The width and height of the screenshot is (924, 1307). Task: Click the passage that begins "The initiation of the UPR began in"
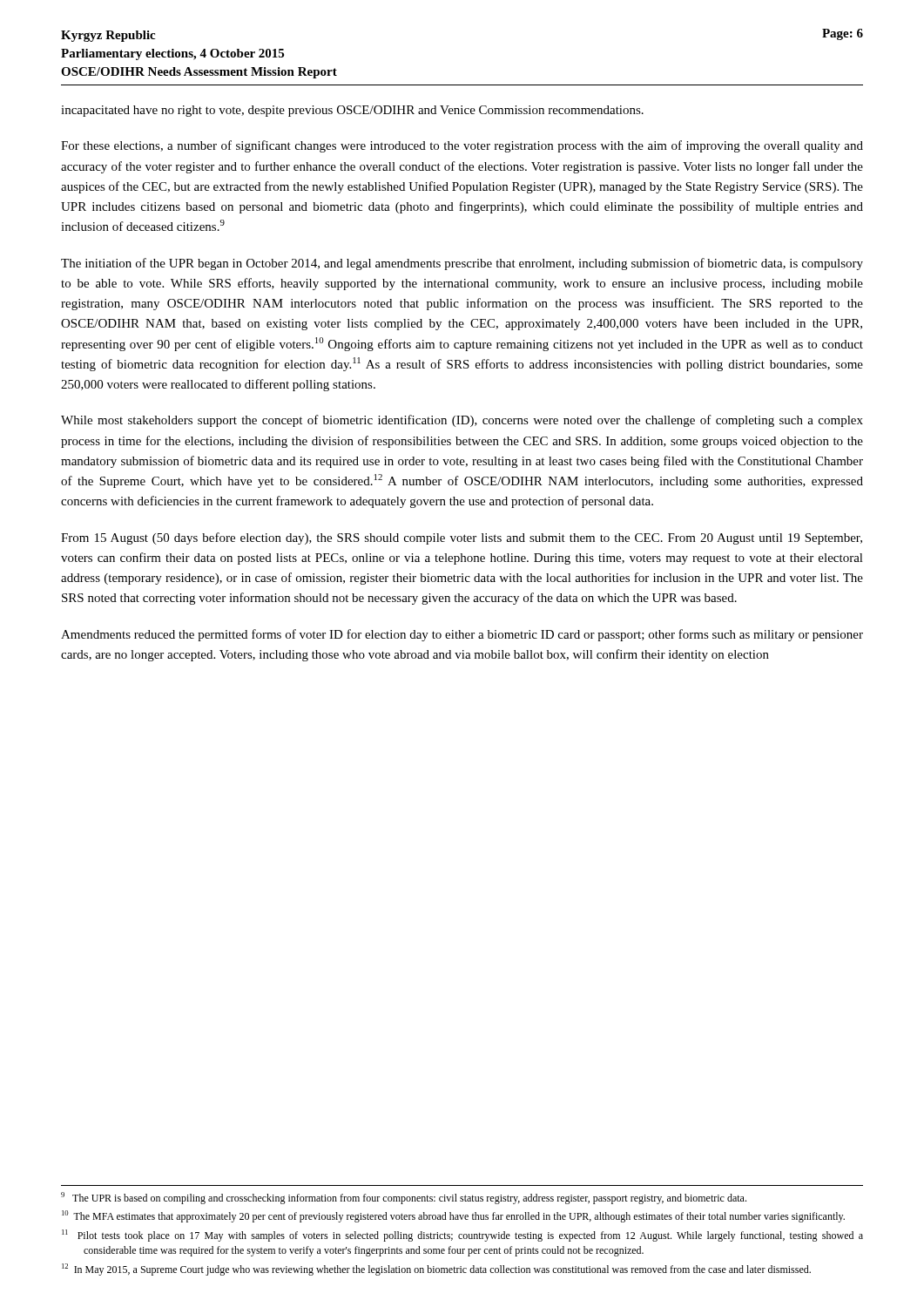coord(462,323)
